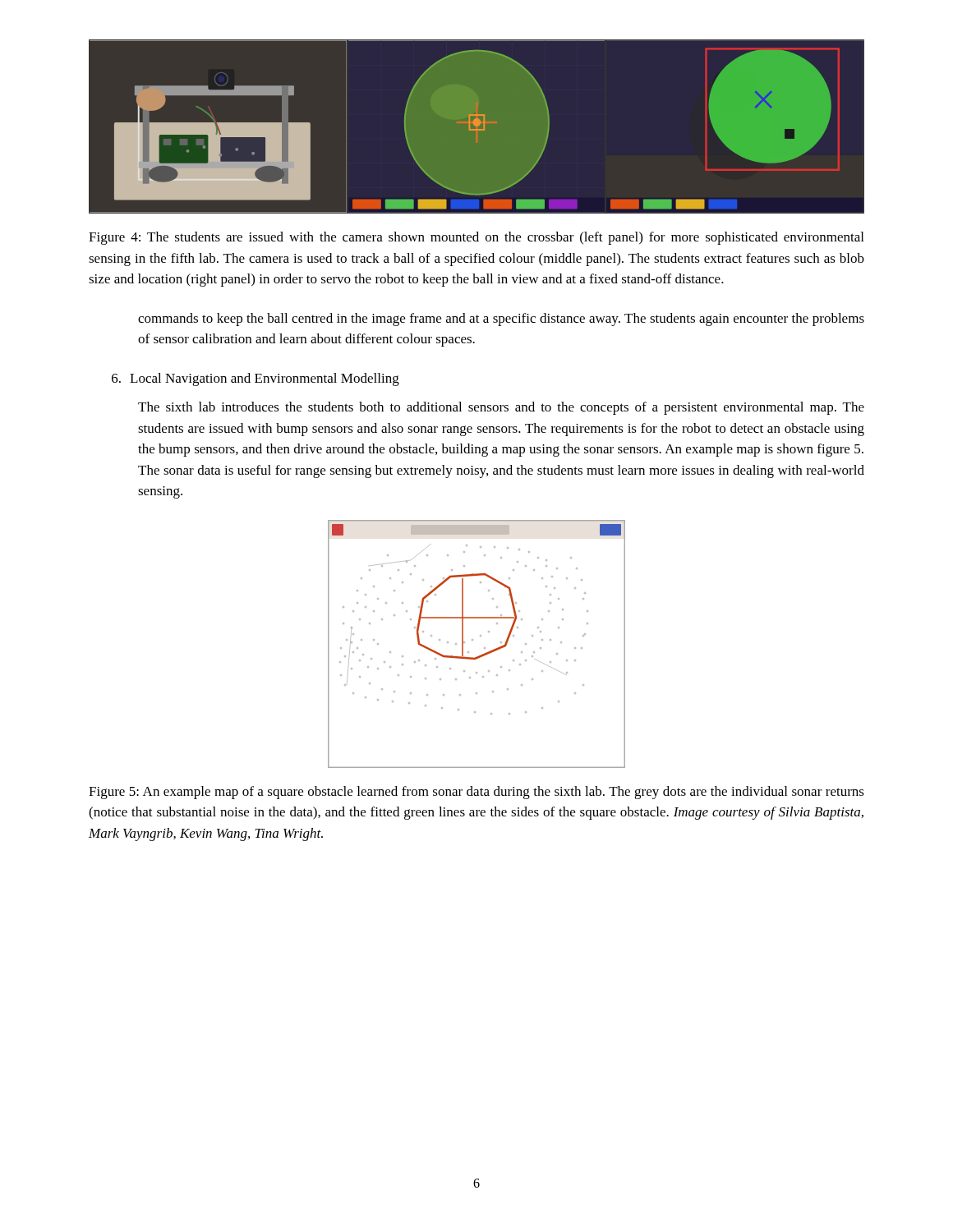Select the caption that says "Figure 5: An example"

pyautogui.click(x=476, y=812)
